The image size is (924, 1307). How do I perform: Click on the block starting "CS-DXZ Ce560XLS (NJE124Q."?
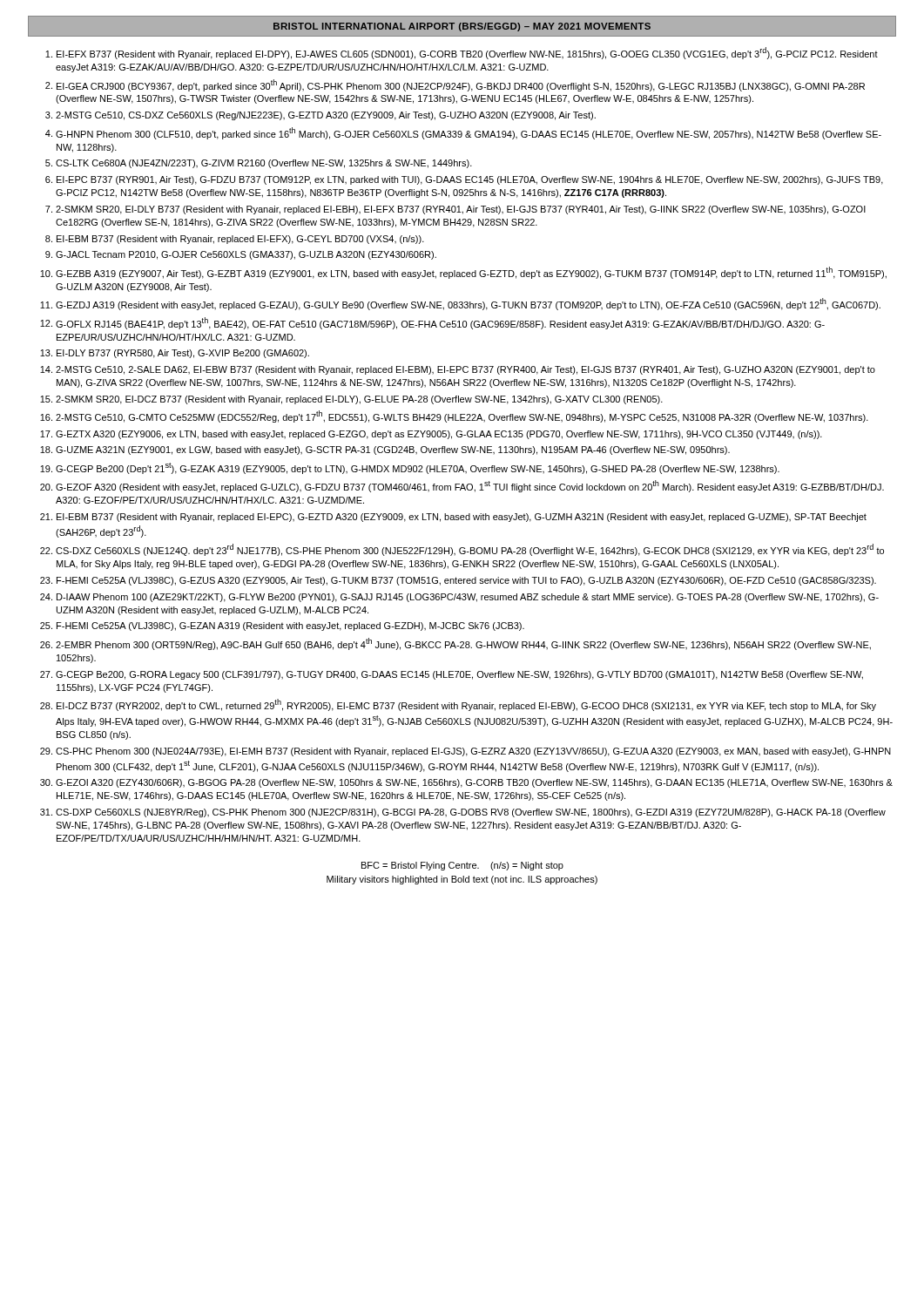coord(470,556)
